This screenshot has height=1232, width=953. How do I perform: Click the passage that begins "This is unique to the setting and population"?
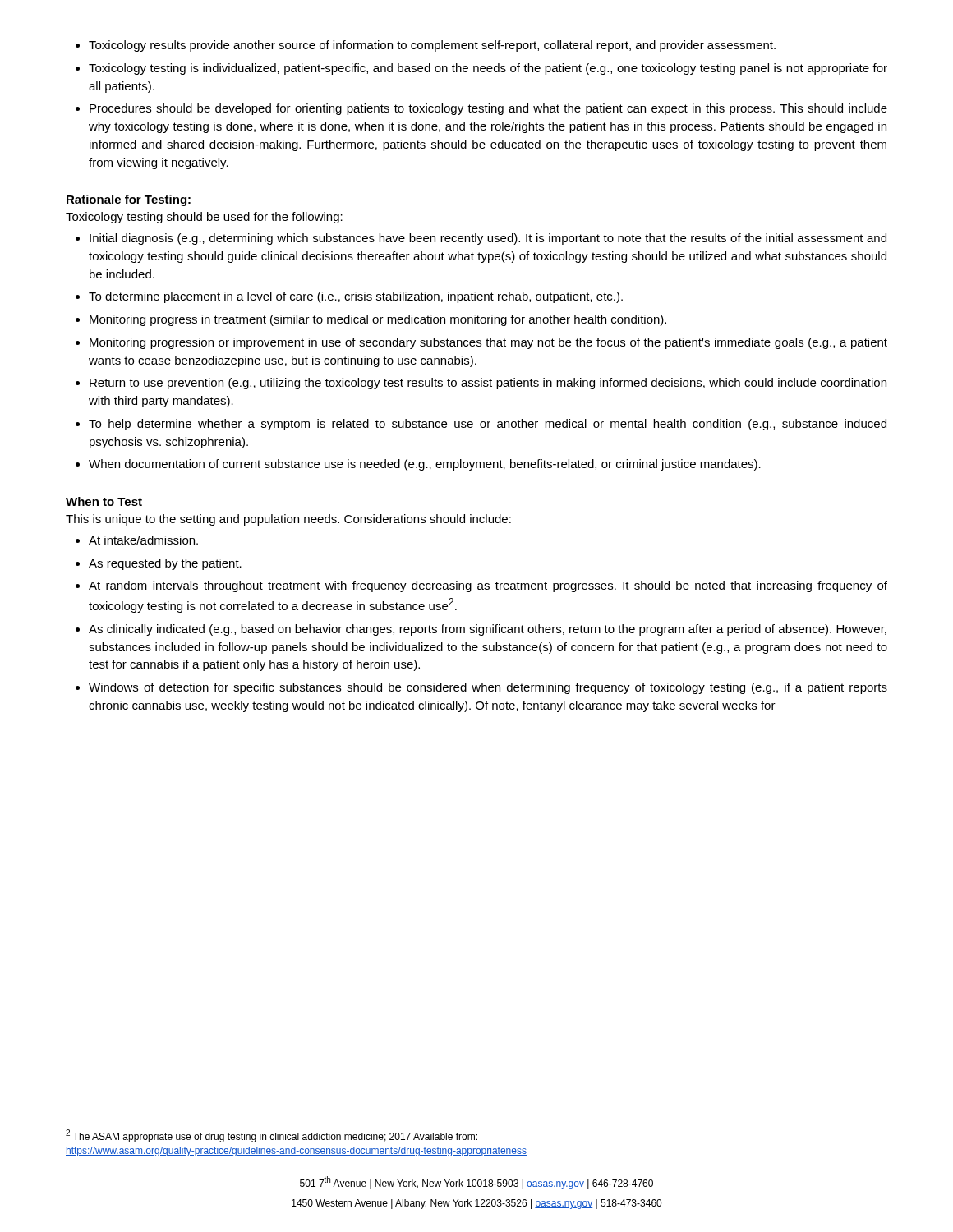(289, 519)
